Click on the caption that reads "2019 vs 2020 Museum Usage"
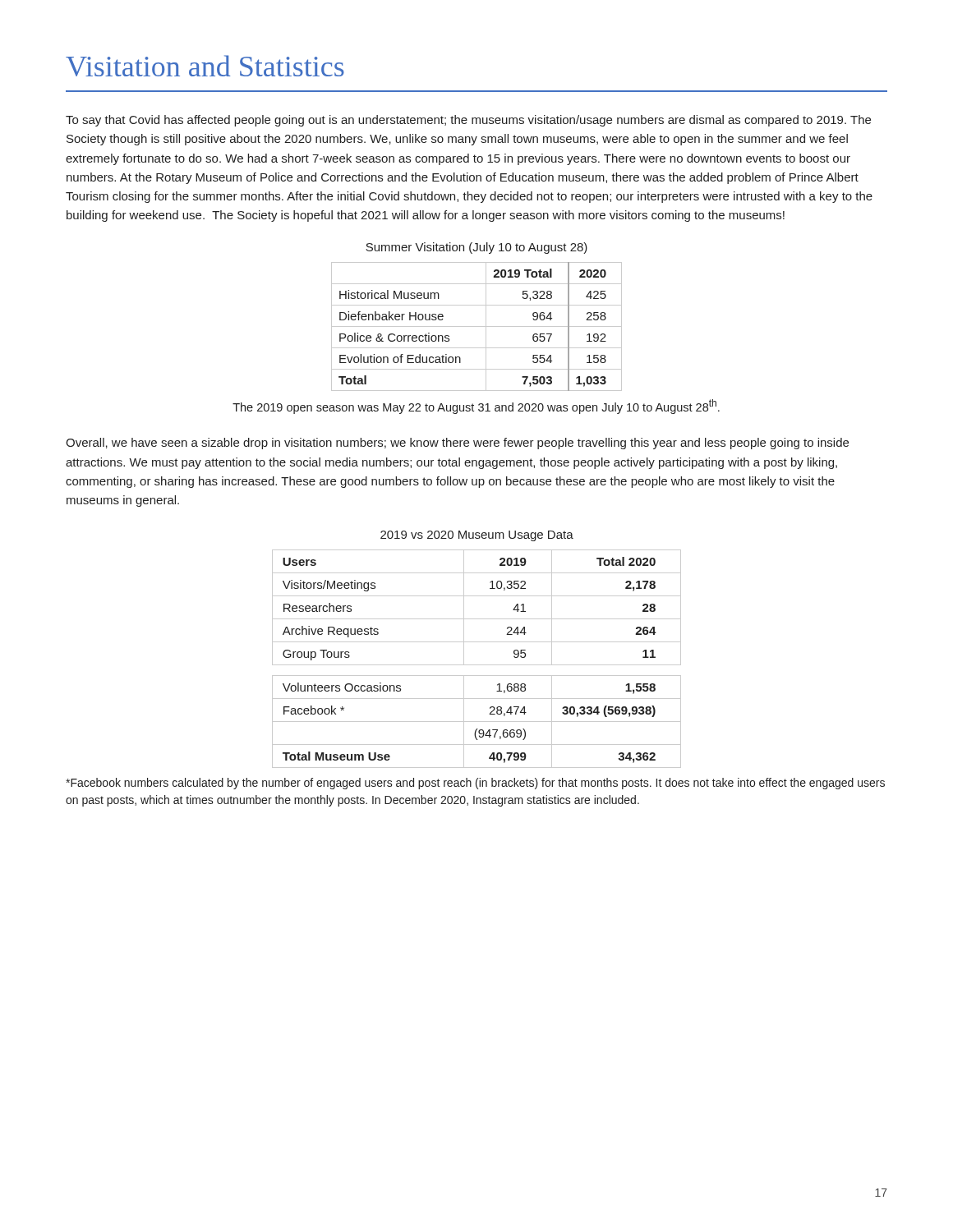Viewport: 953px width, 1232px height. point(476,535)
